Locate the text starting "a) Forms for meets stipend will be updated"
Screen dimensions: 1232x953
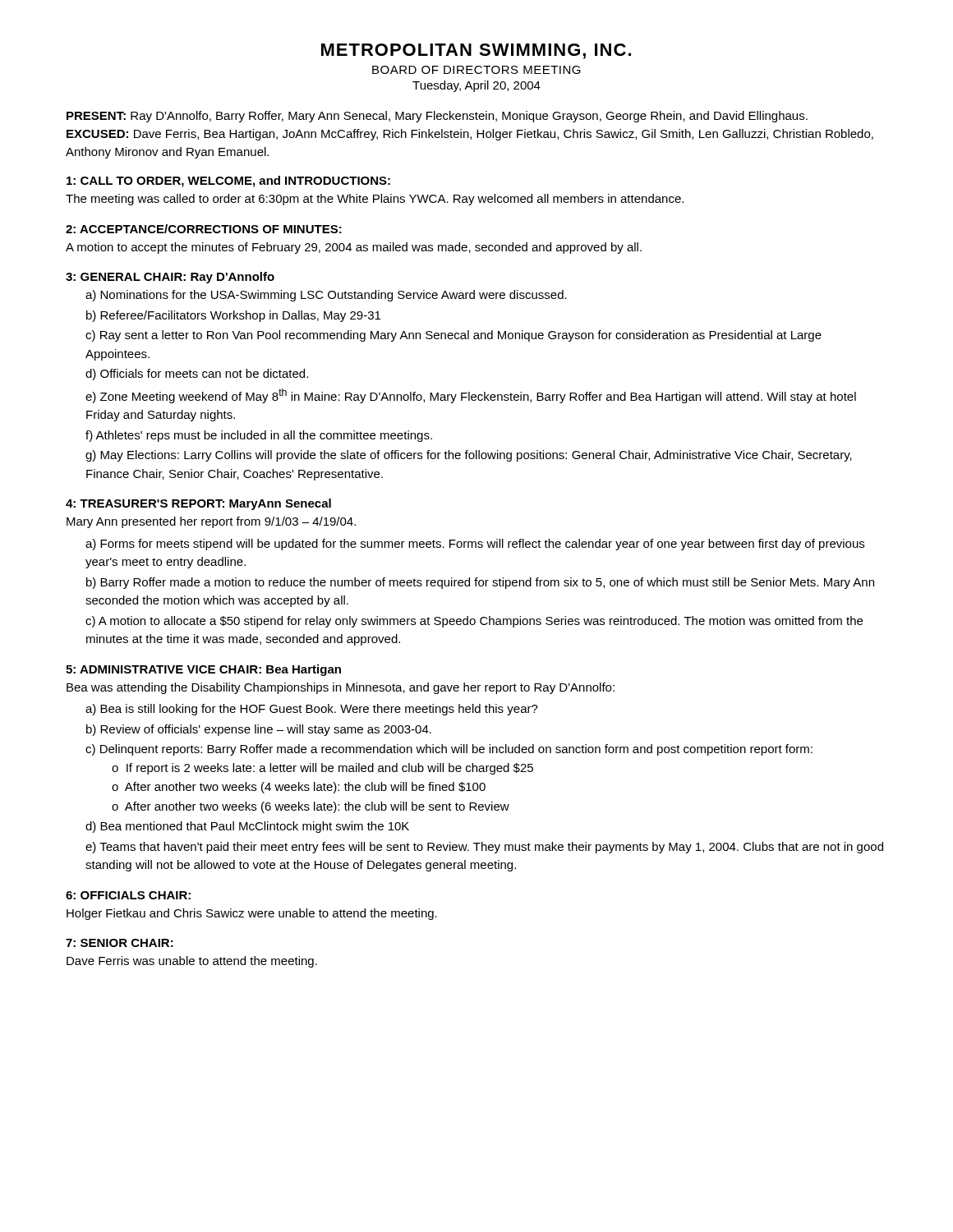(475, 552)
